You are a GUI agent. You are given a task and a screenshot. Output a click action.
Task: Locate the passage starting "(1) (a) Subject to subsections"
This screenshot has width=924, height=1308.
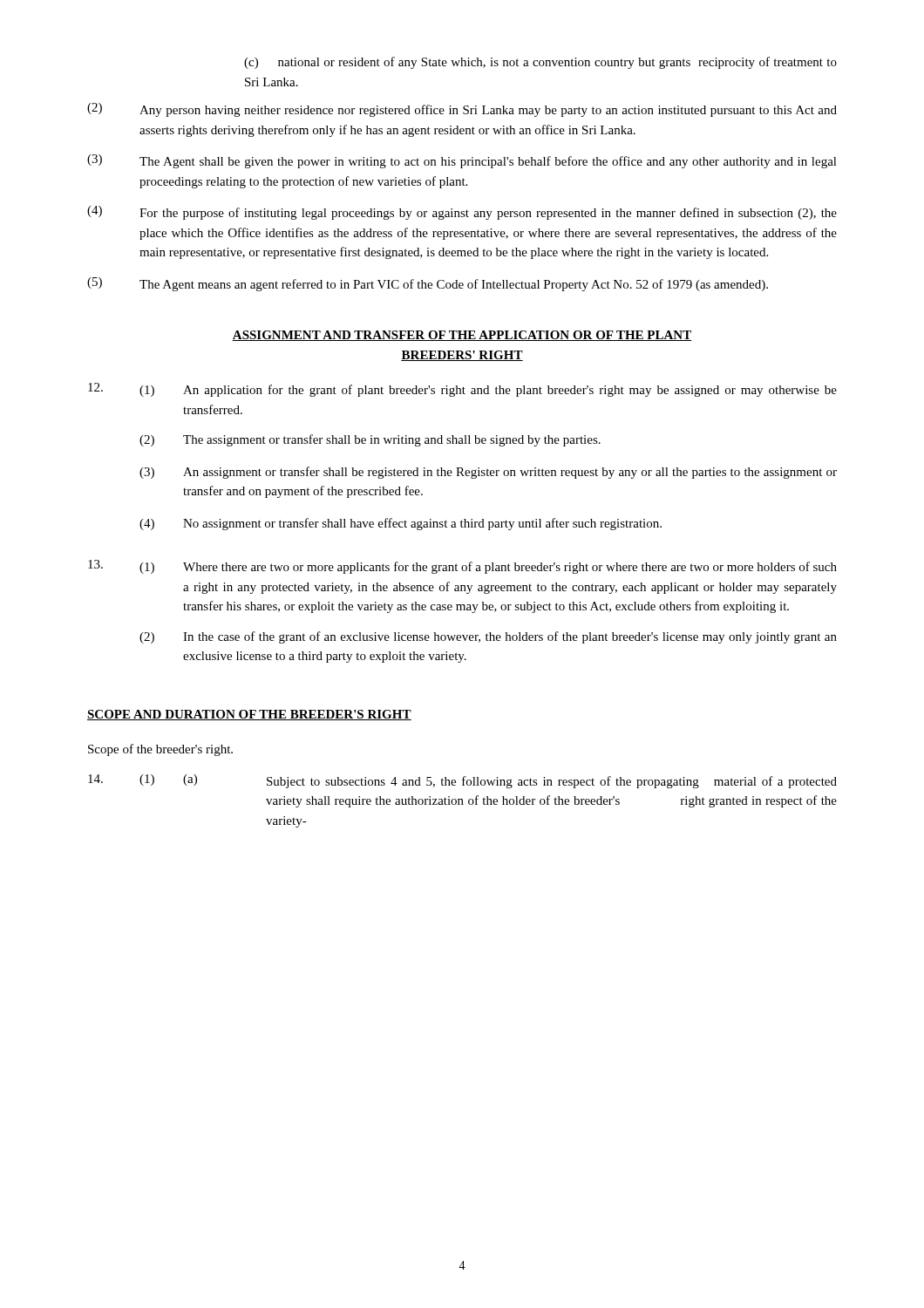tap(462, 801)
